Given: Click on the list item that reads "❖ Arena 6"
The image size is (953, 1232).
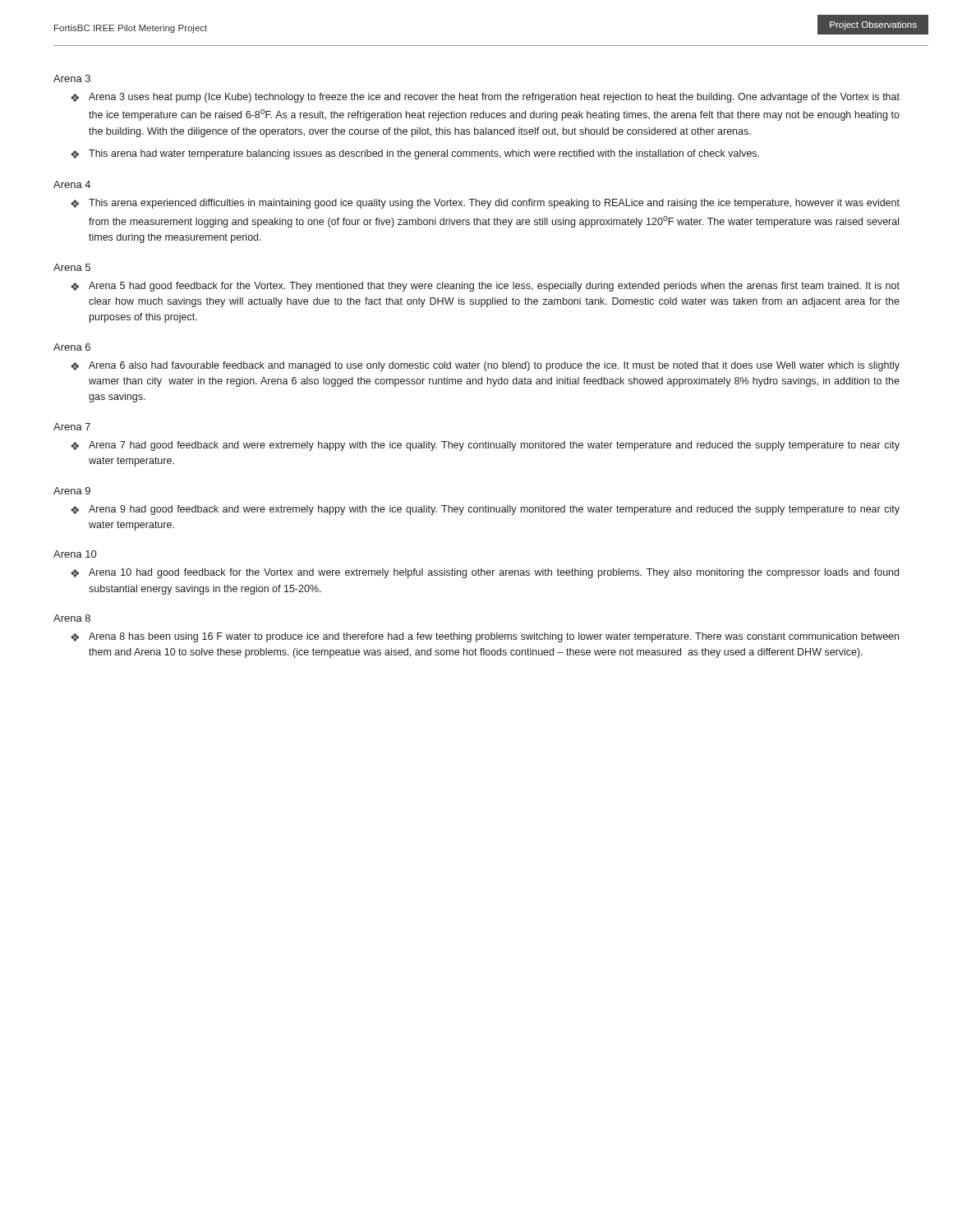Looking at the screenshot, I should (x=485, y=382).
